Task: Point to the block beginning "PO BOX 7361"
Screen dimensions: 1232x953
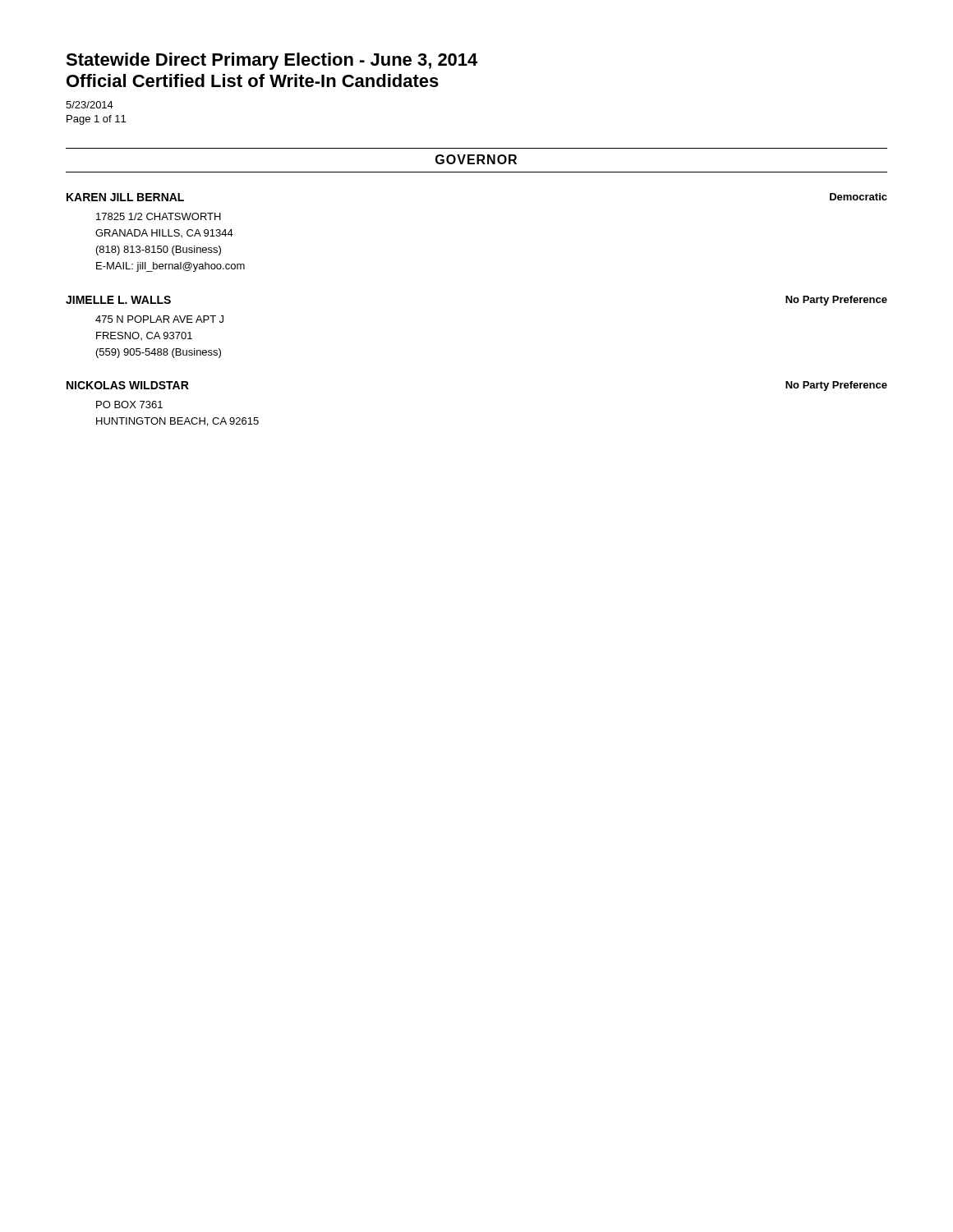Action: [177, 413]
